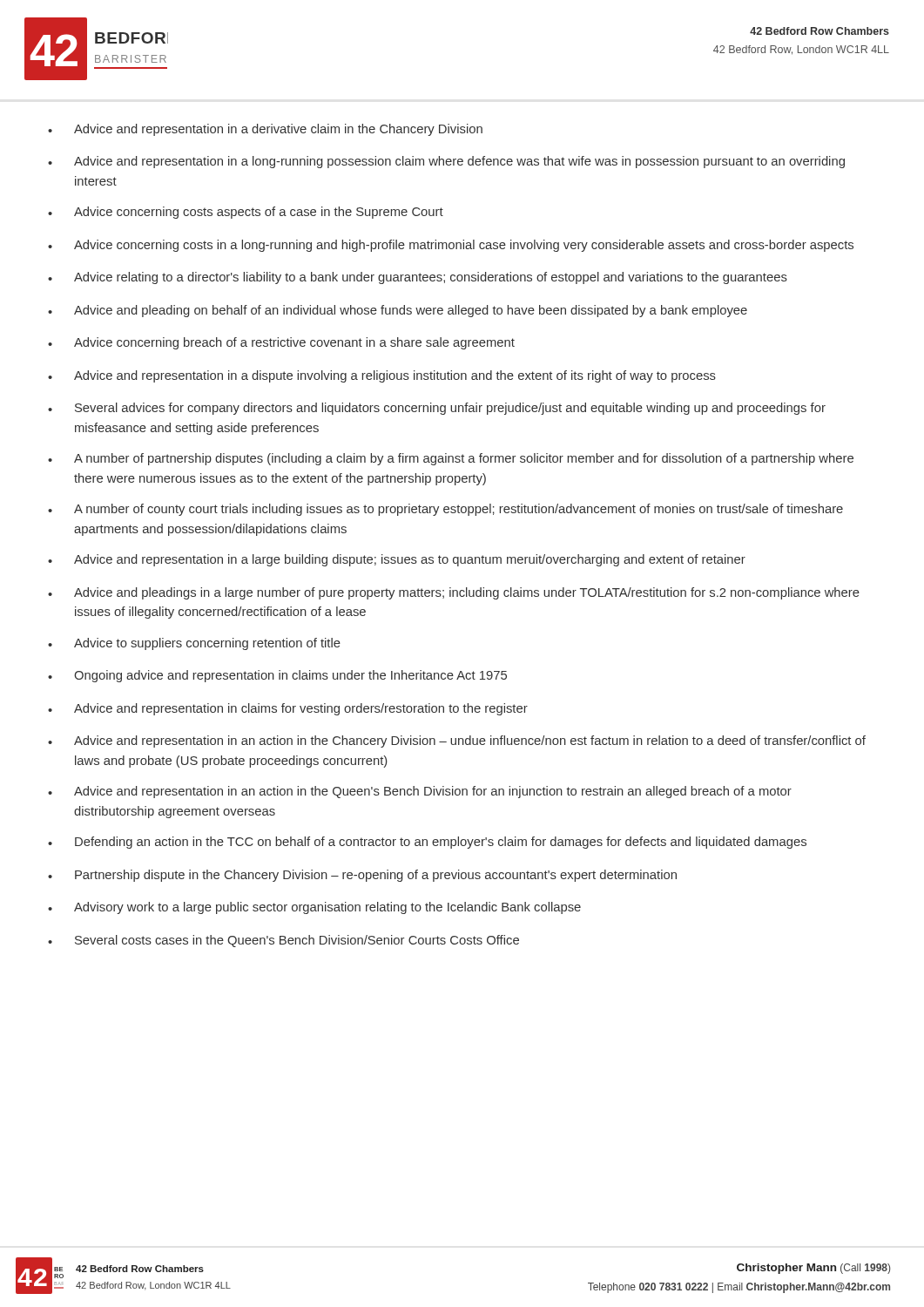The height and width of the screenshot is (1307, 924).
Task: Find the block on this page that starts "• Ongoing advice and representation in"
Action: click(x=278, y=677)
